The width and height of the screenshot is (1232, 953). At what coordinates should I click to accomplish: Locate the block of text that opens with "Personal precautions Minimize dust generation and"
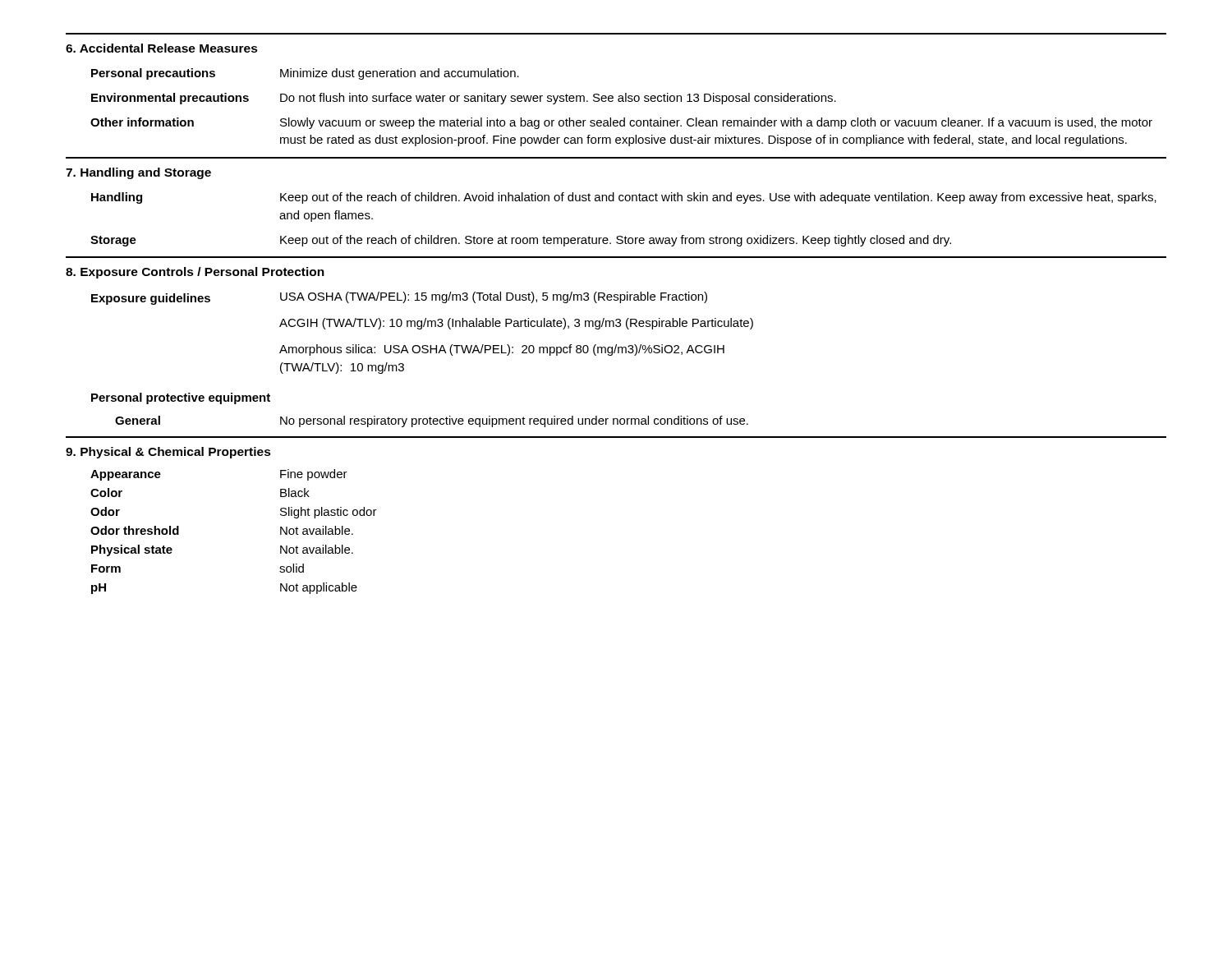coord(305,74)
